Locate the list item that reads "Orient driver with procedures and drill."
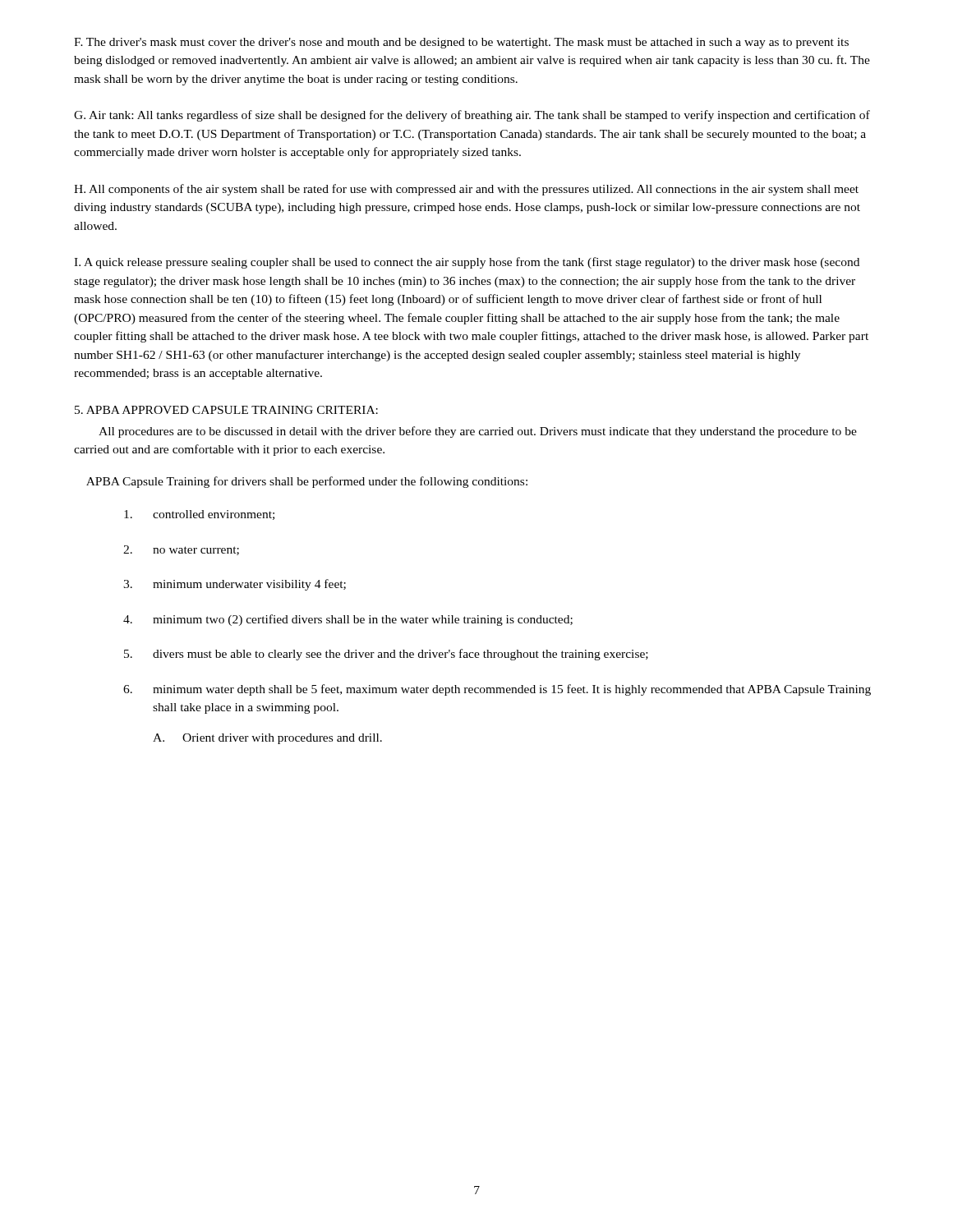The height and width of the screenshot is (1232, 953). click(x=282, y=737)
